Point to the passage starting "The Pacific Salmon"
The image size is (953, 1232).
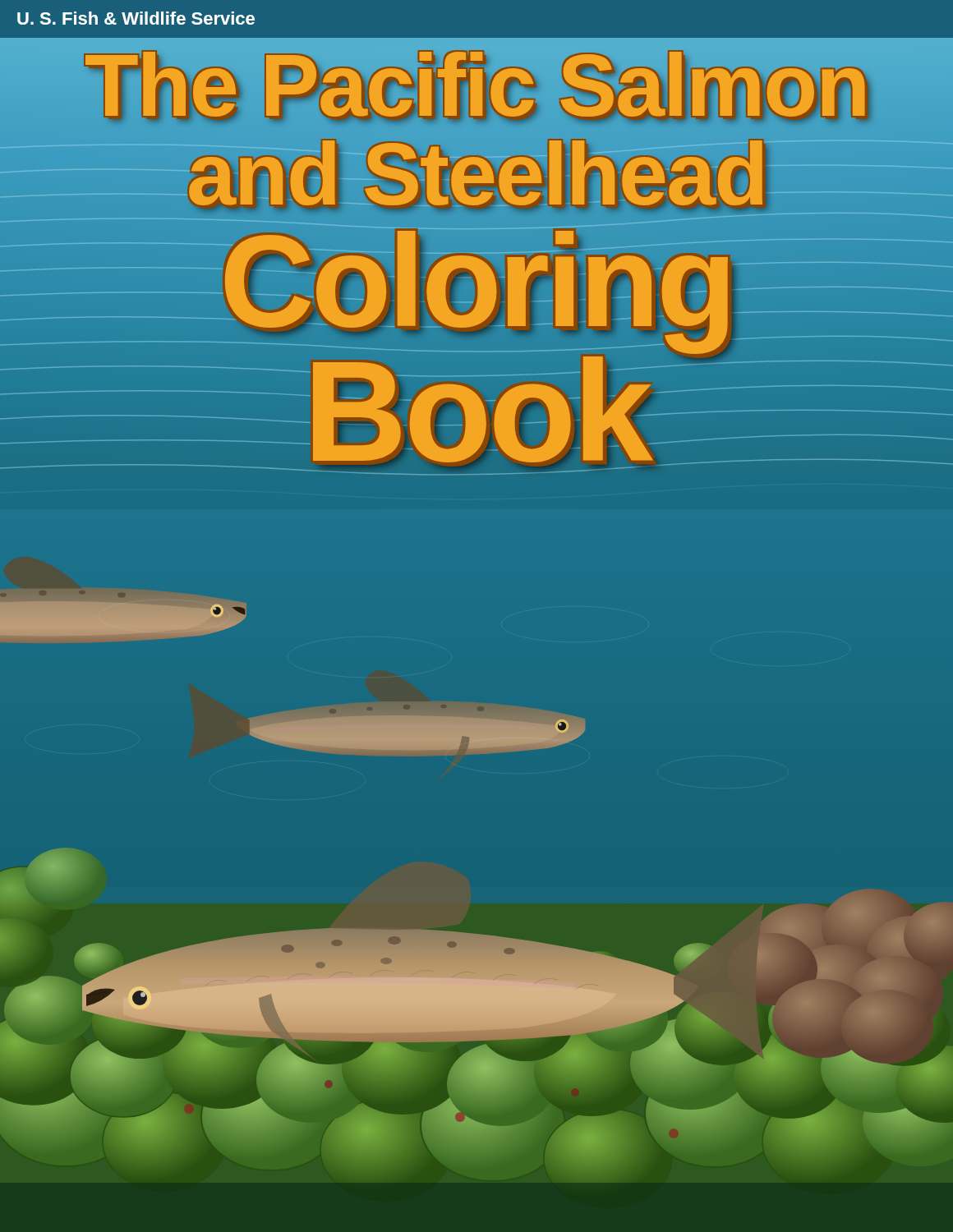(476, 260)
